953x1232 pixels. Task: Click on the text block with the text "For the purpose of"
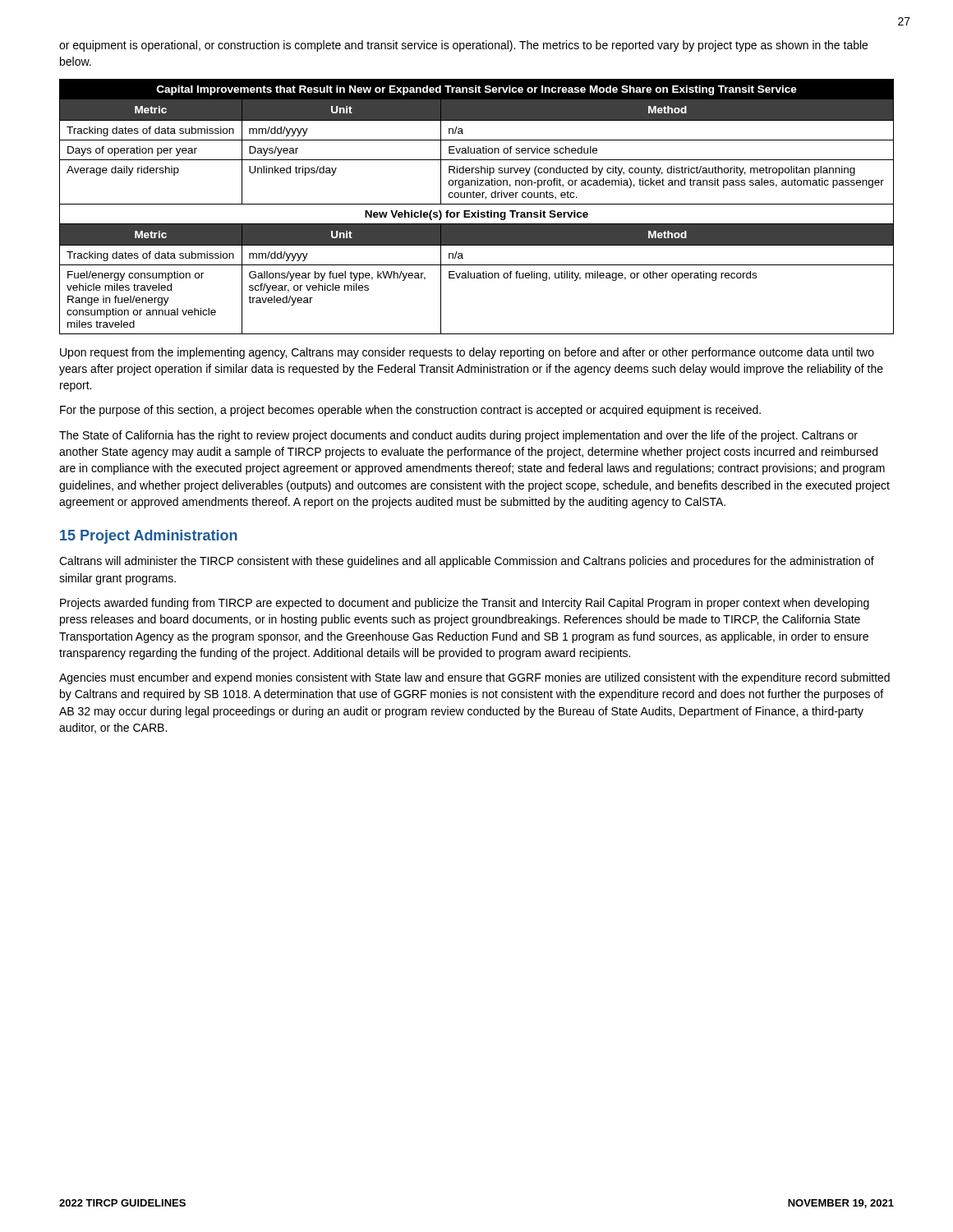coord(476,410)
